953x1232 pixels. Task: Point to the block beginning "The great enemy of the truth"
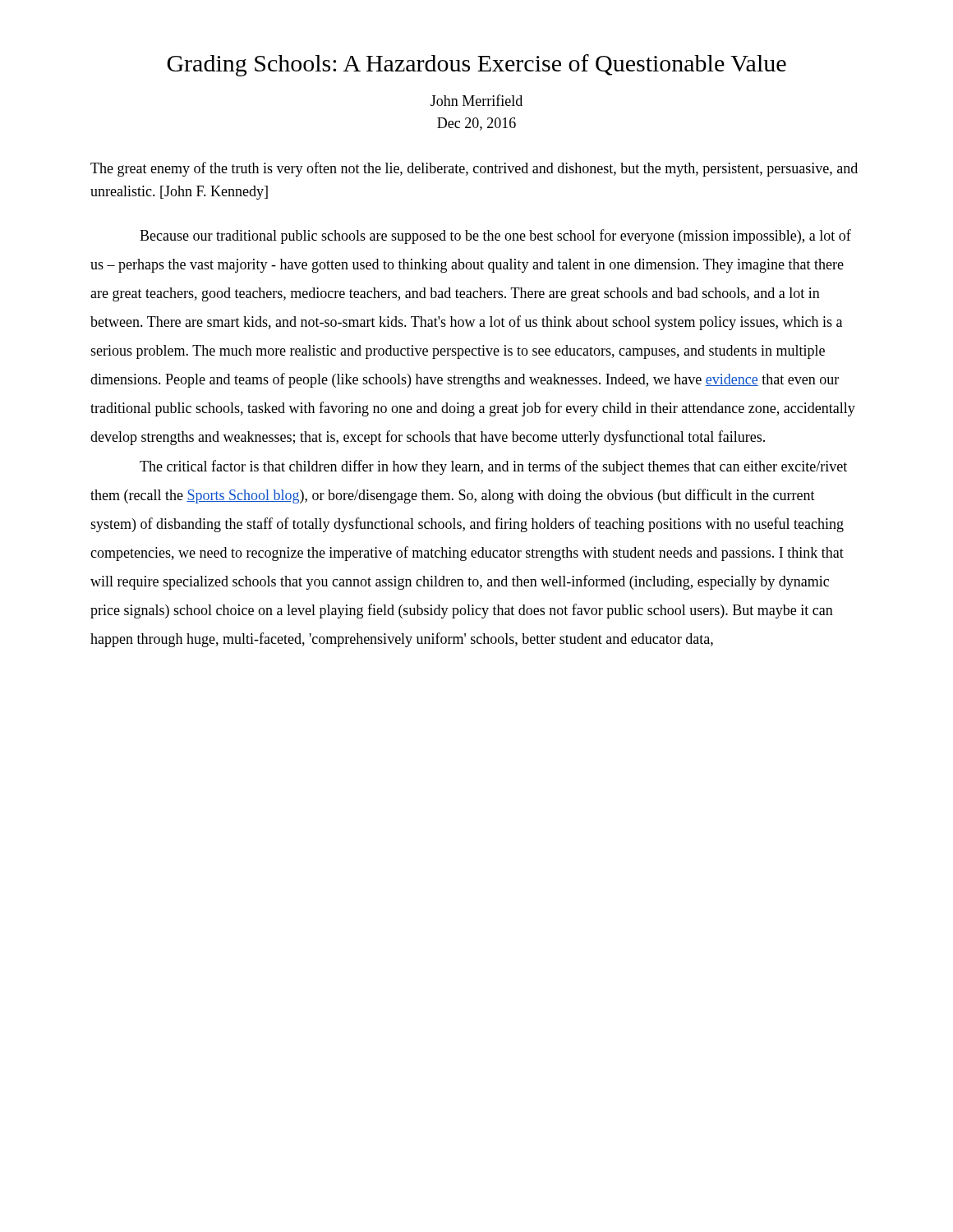coord(474,180)
